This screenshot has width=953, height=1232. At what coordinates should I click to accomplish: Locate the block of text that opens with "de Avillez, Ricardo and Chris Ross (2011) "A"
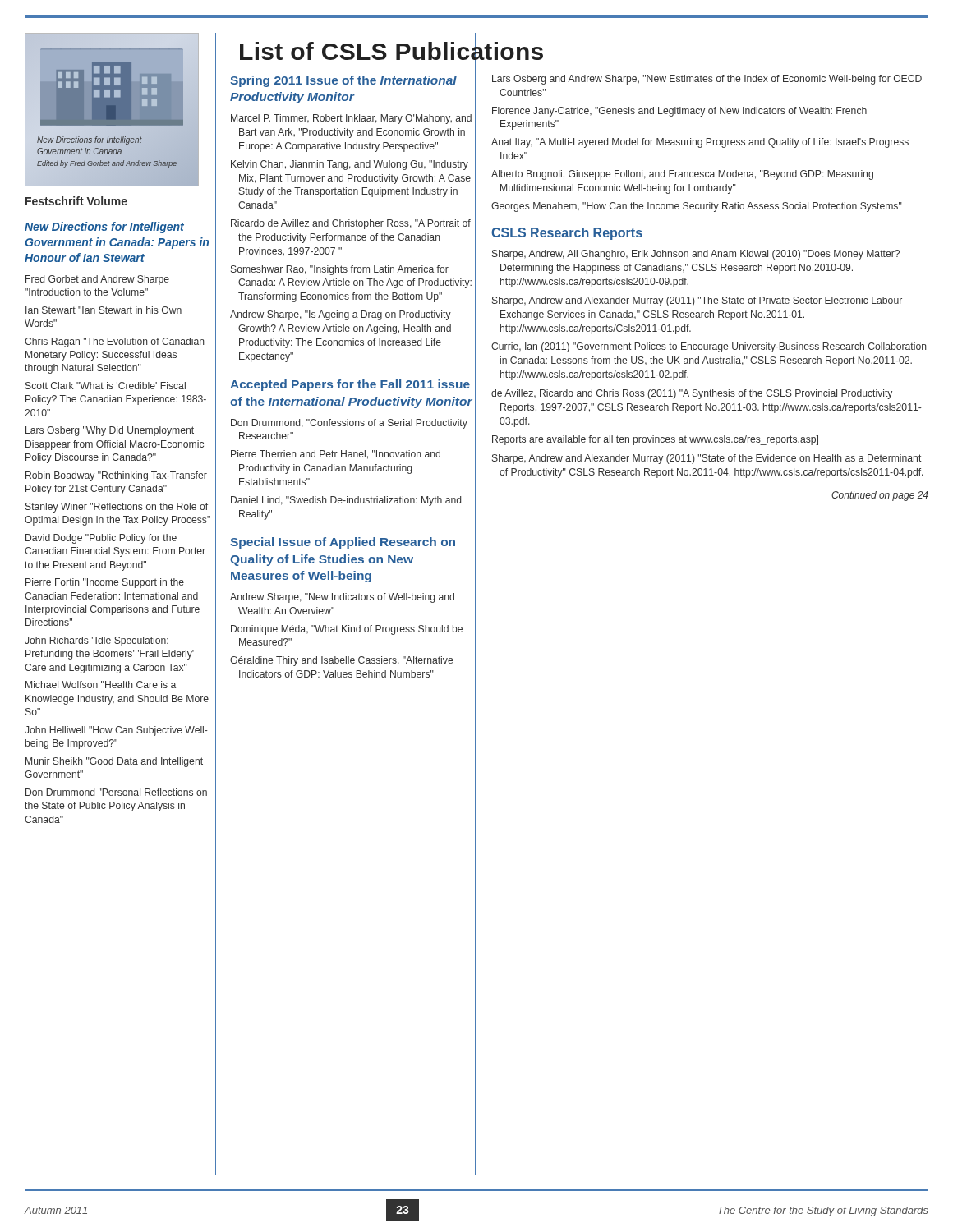706,407
